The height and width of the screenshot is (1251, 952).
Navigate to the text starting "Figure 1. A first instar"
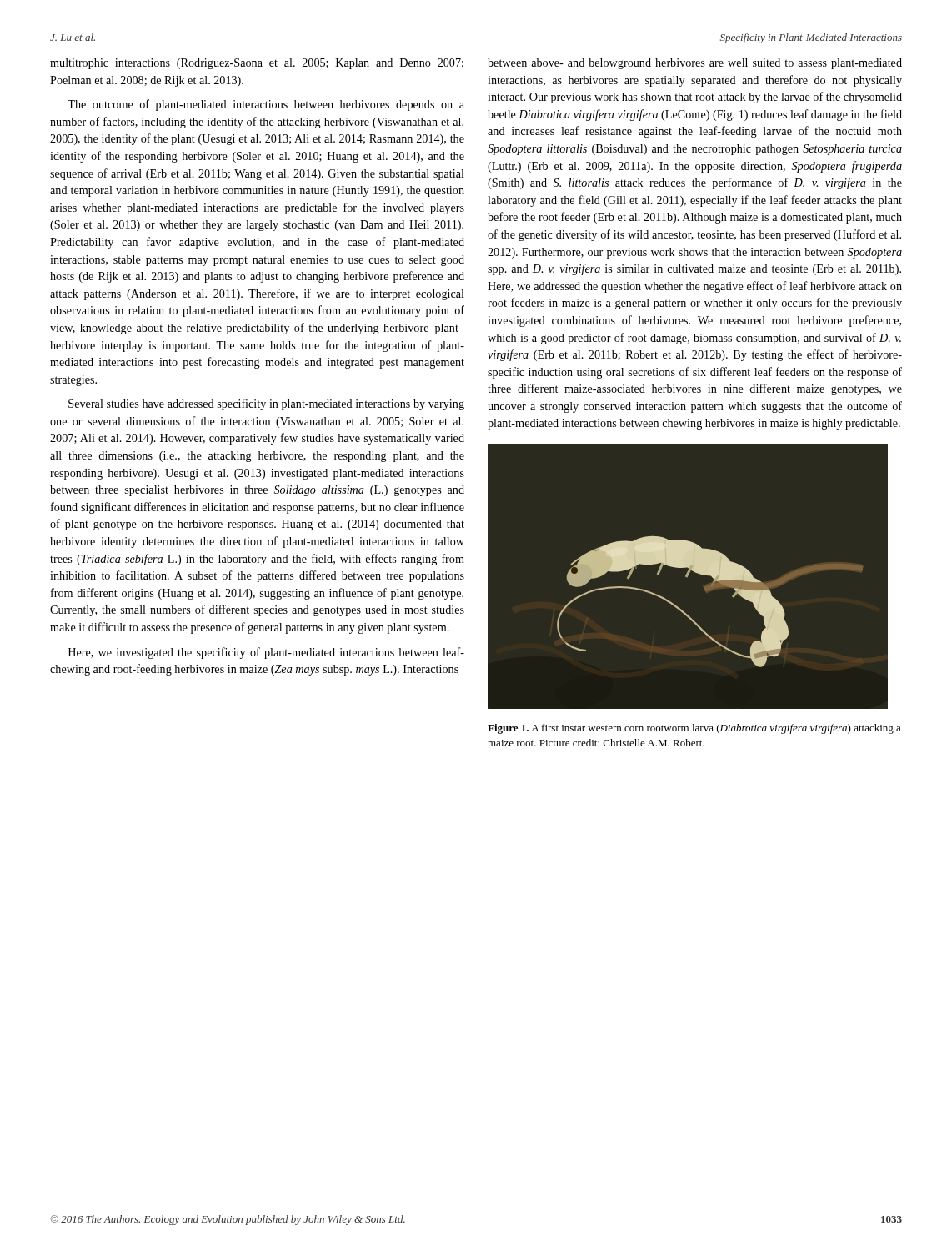point(694,735)
